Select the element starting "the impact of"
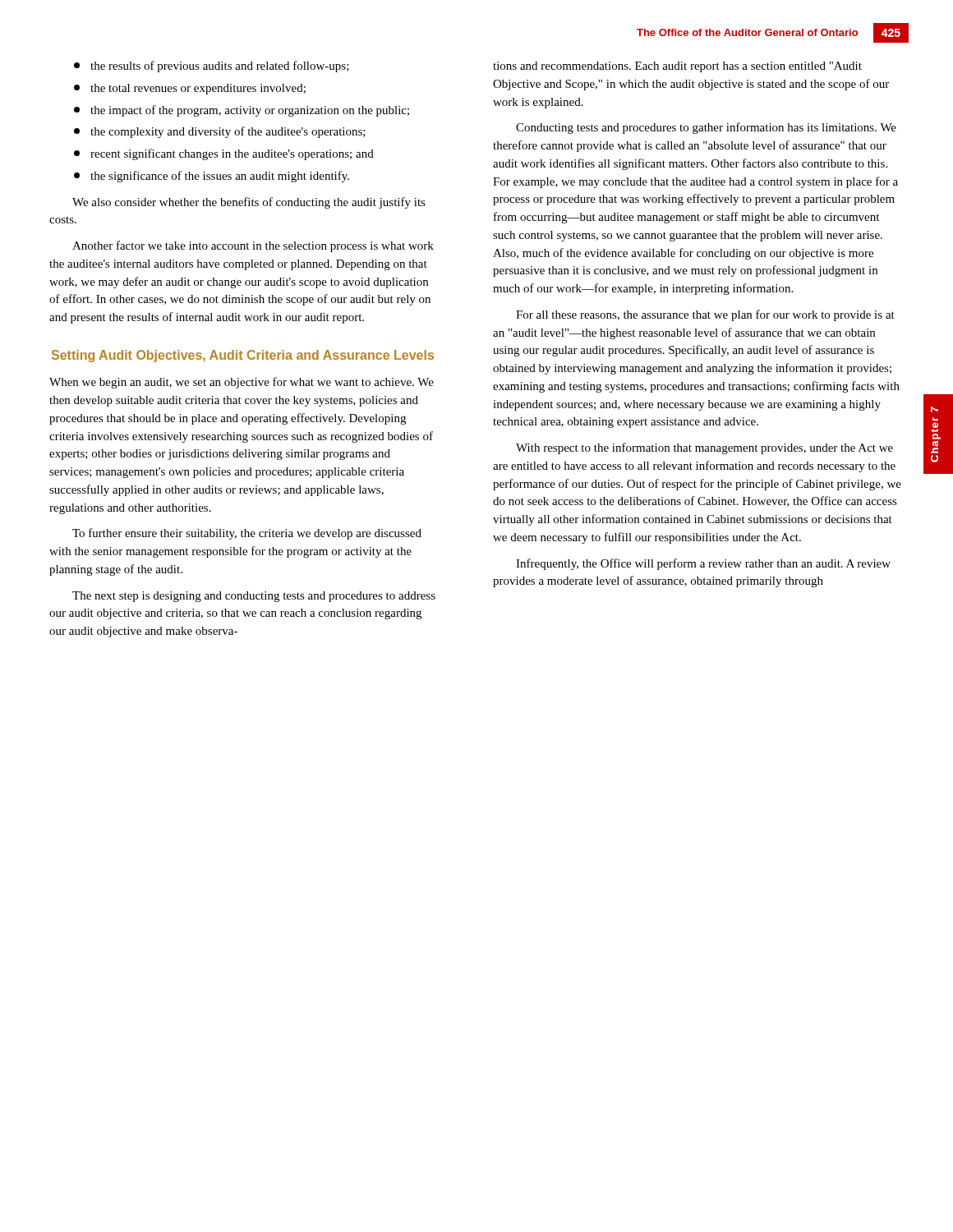Screen dimensions: 1232x953 [255, 110]
